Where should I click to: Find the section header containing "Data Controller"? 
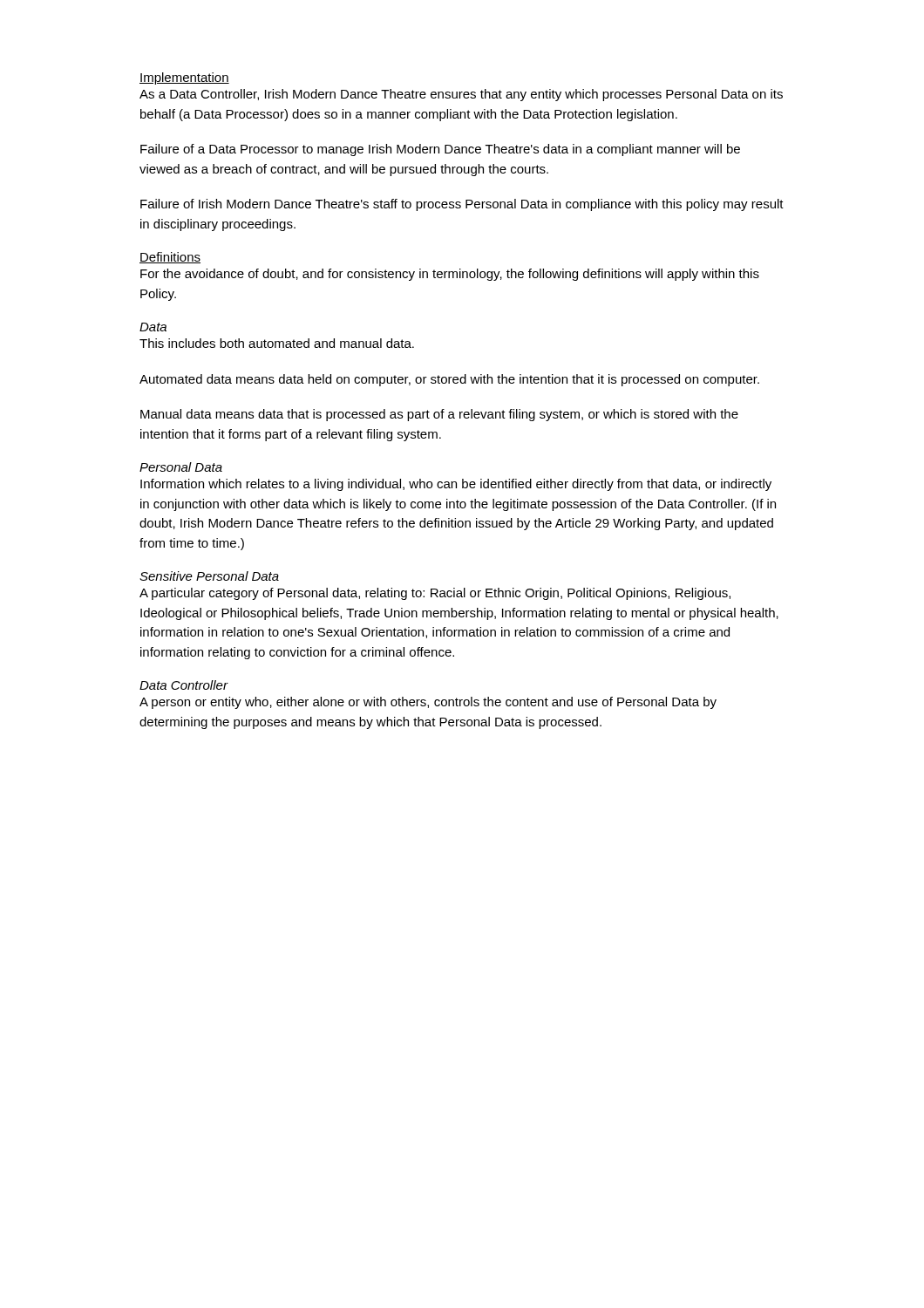[183, 685]
